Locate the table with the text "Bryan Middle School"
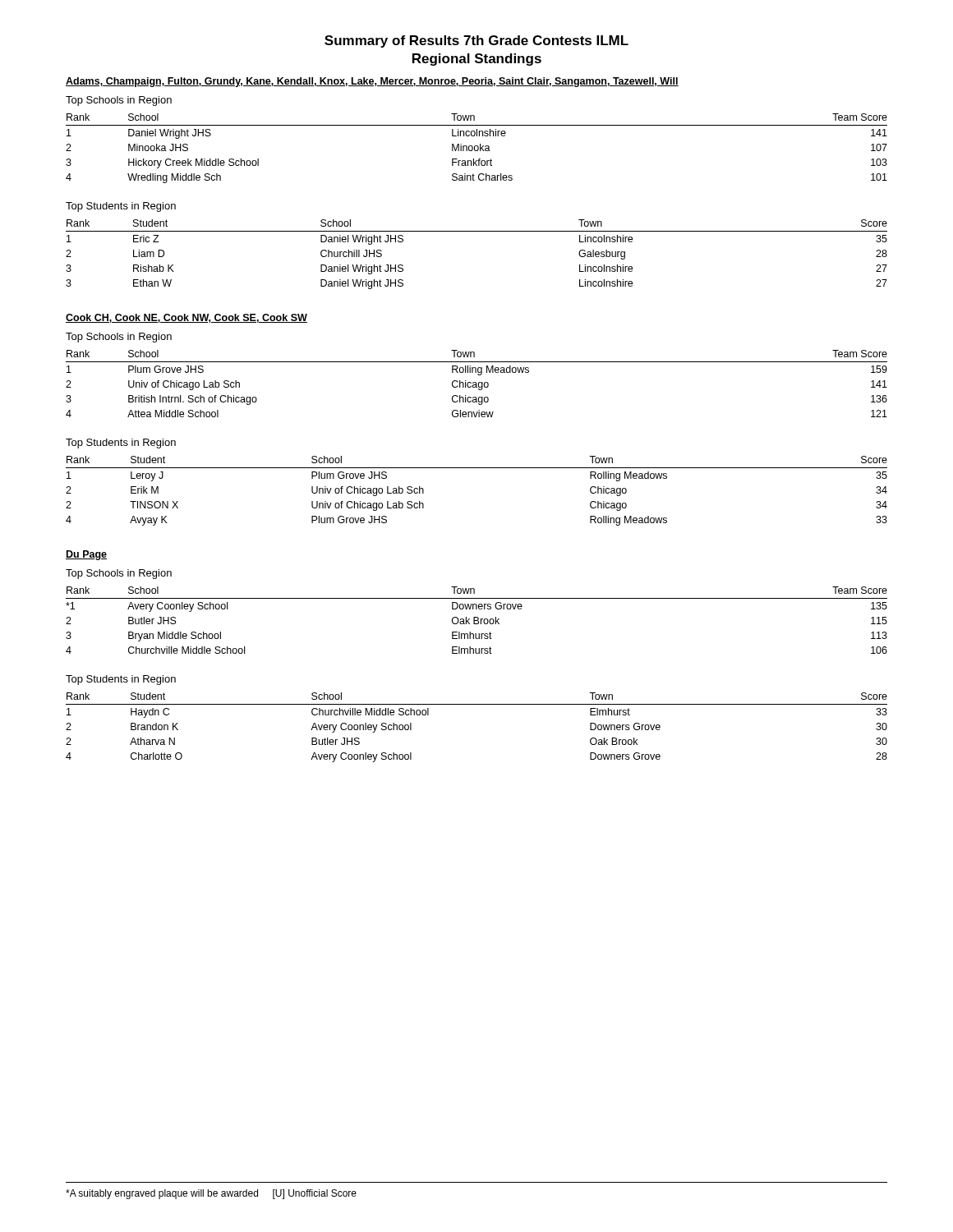The height and width of the screenshot is (1232, 953). (x=476, y=620)
